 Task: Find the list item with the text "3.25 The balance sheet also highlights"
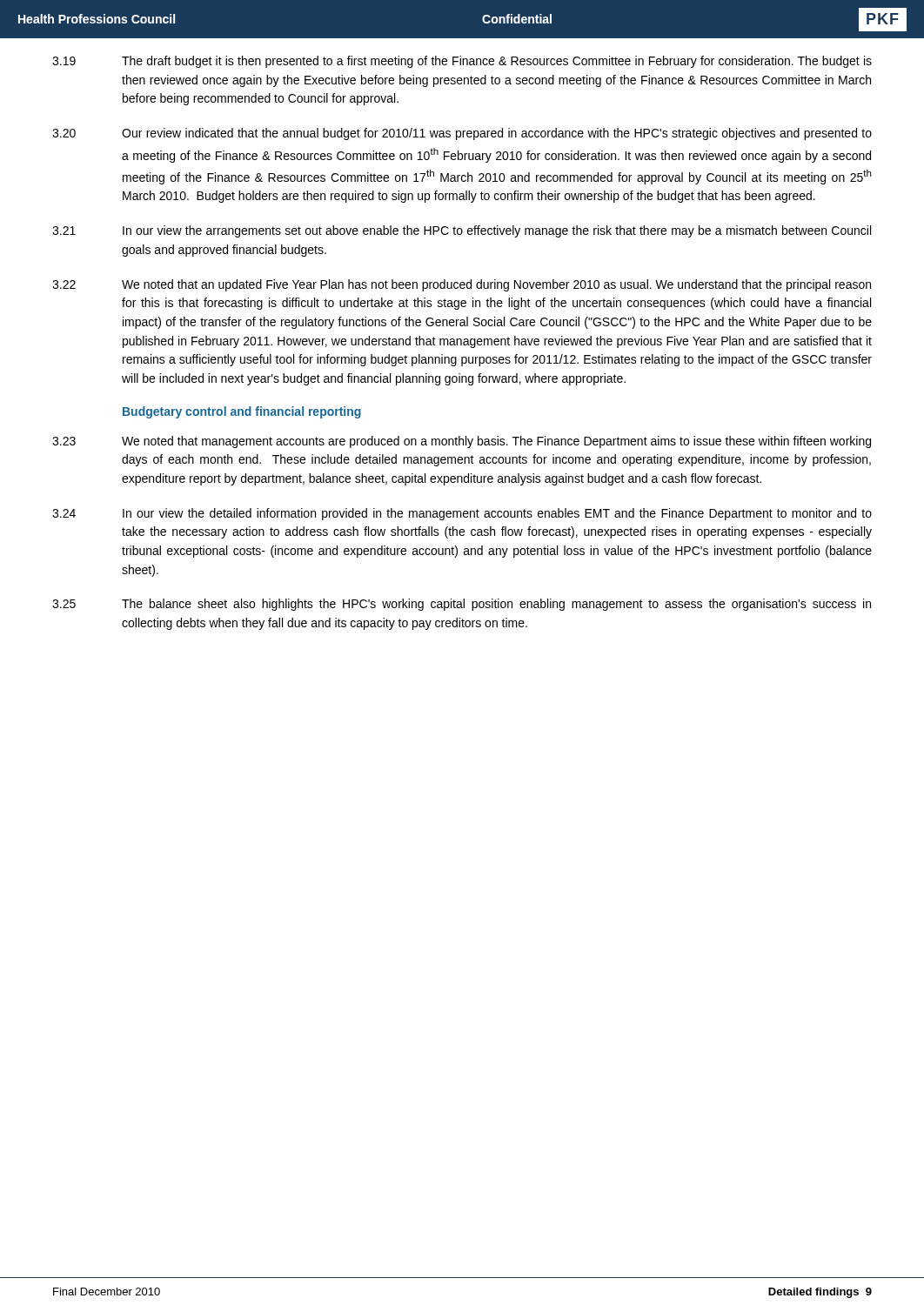click(x=462, y=614)
